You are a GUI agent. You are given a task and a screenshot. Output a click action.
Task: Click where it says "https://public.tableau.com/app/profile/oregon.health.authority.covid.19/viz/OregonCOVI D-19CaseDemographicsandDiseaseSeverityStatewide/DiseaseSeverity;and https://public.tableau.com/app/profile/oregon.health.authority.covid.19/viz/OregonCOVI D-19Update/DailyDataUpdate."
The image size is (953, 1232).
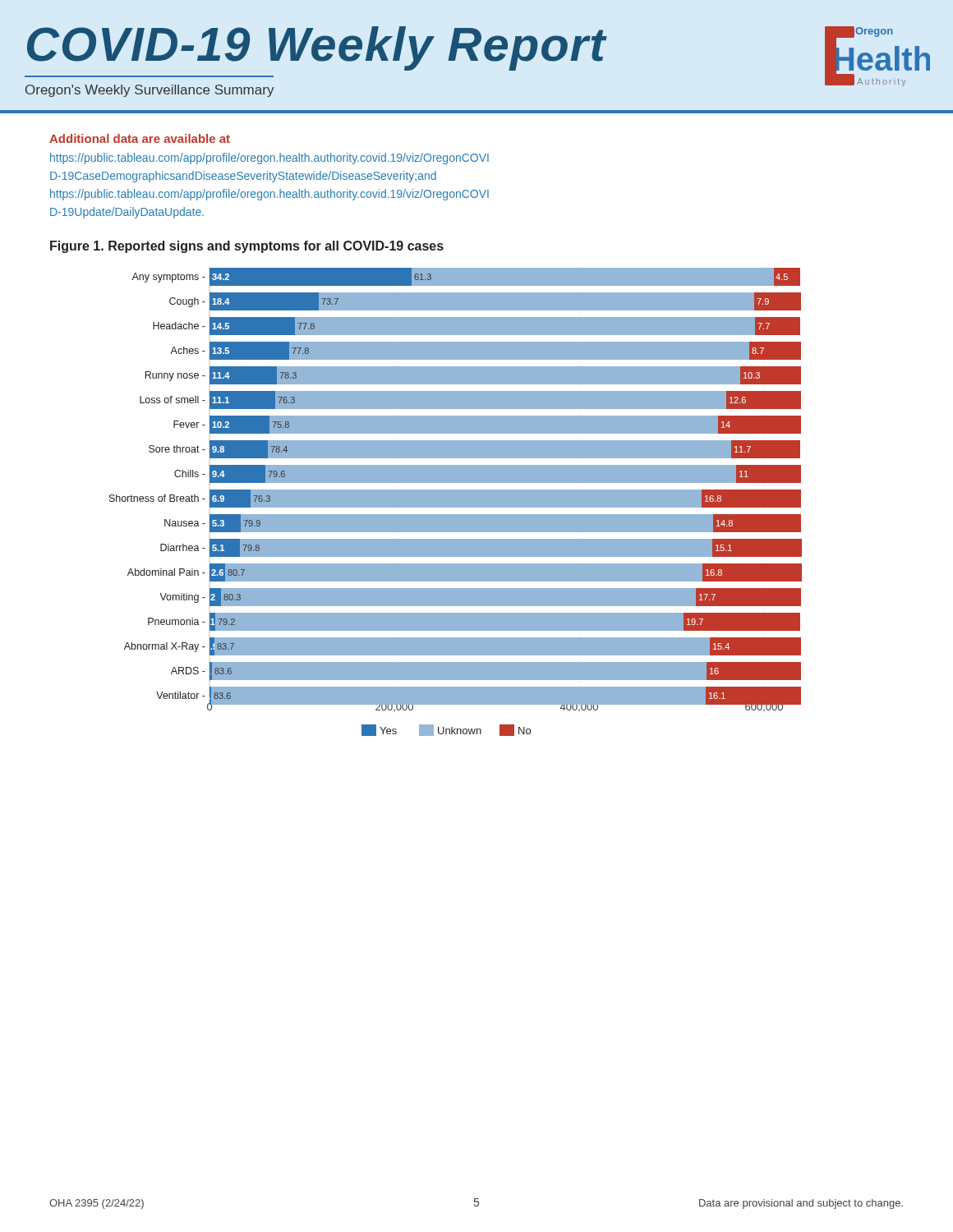269,185
